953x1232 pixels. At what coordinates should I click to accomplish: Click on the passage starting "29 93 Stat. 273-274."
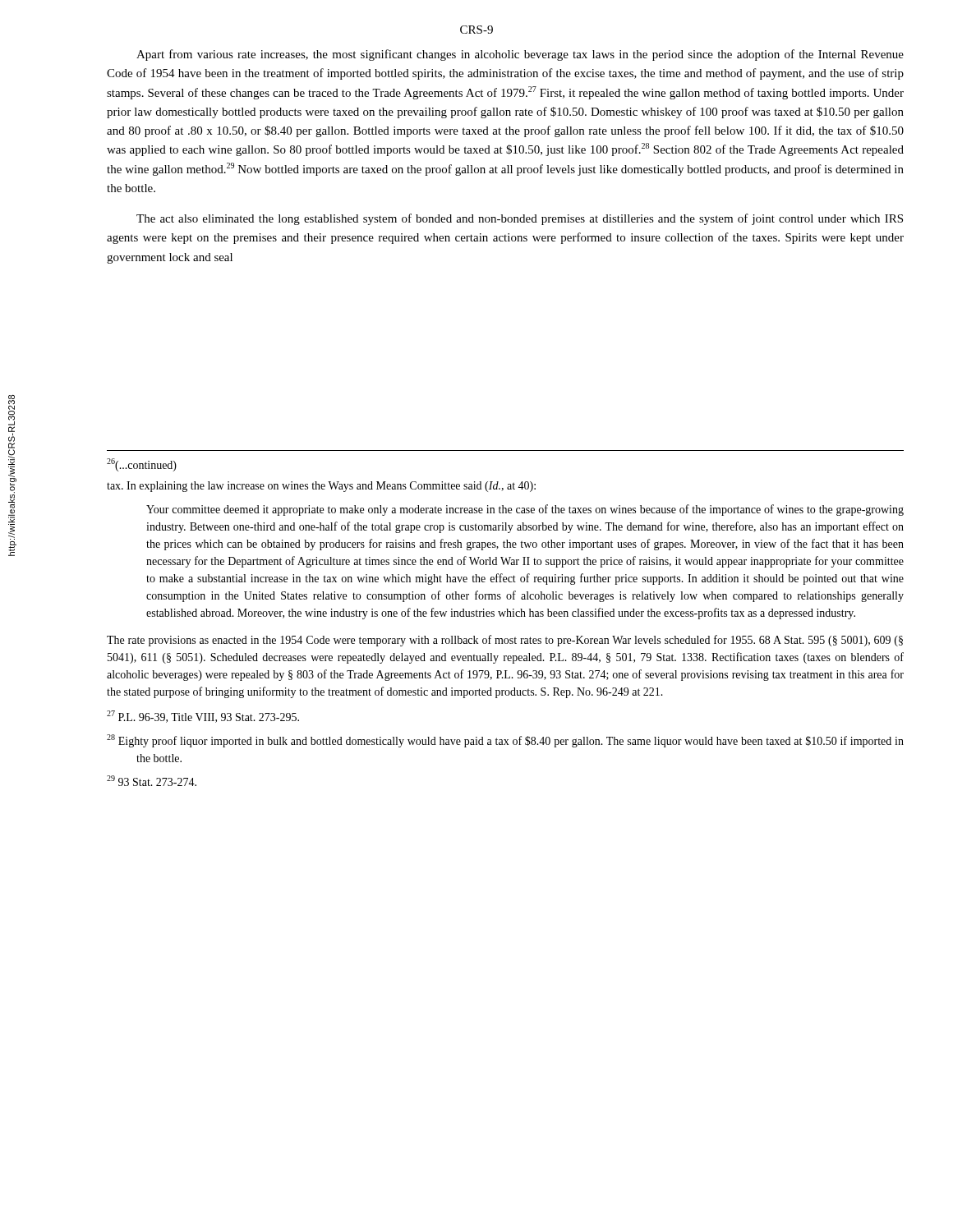[x=152, y=781]
